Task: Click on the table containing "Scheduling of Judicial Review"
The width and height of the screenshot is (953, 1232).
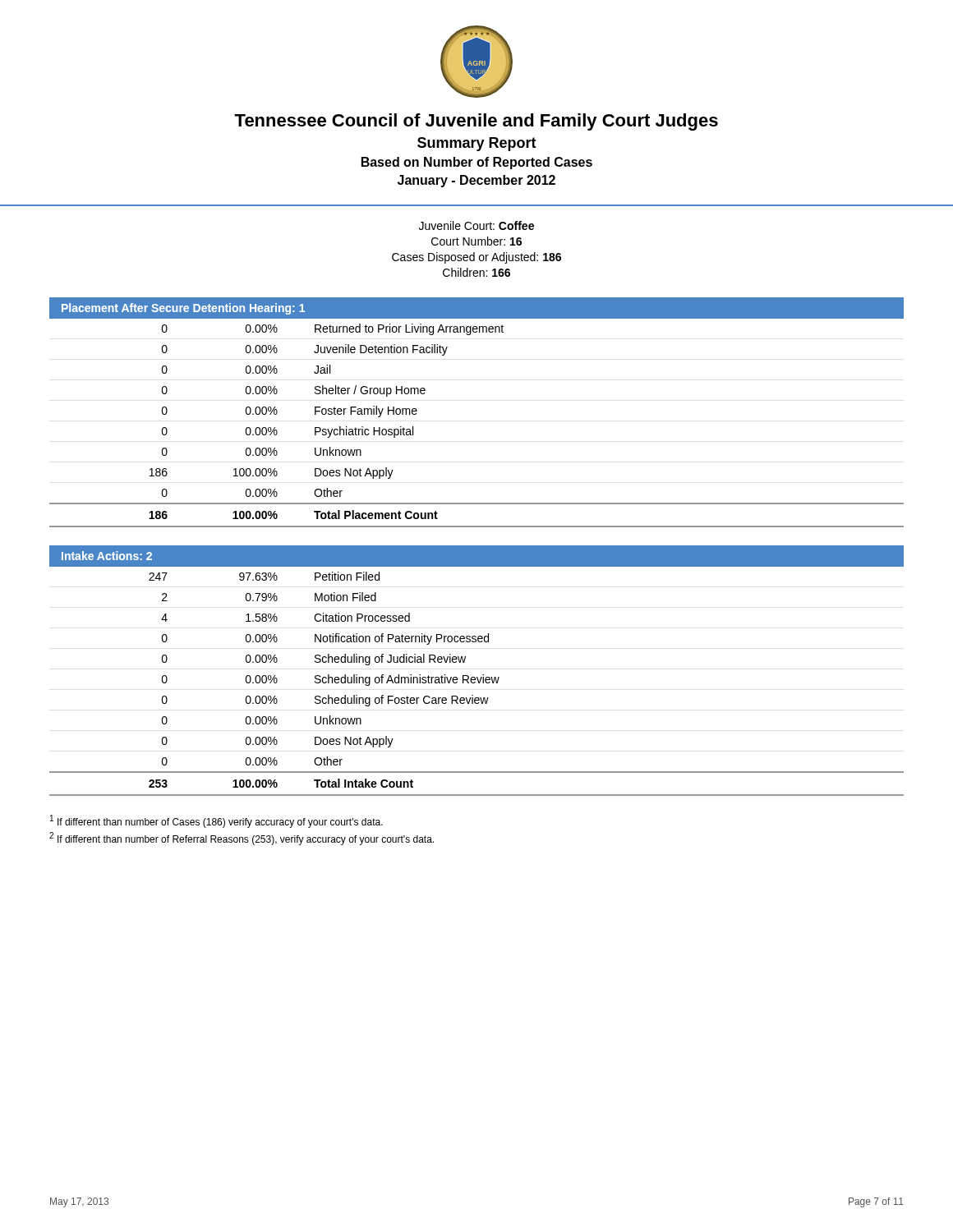Action: point(476,681)
